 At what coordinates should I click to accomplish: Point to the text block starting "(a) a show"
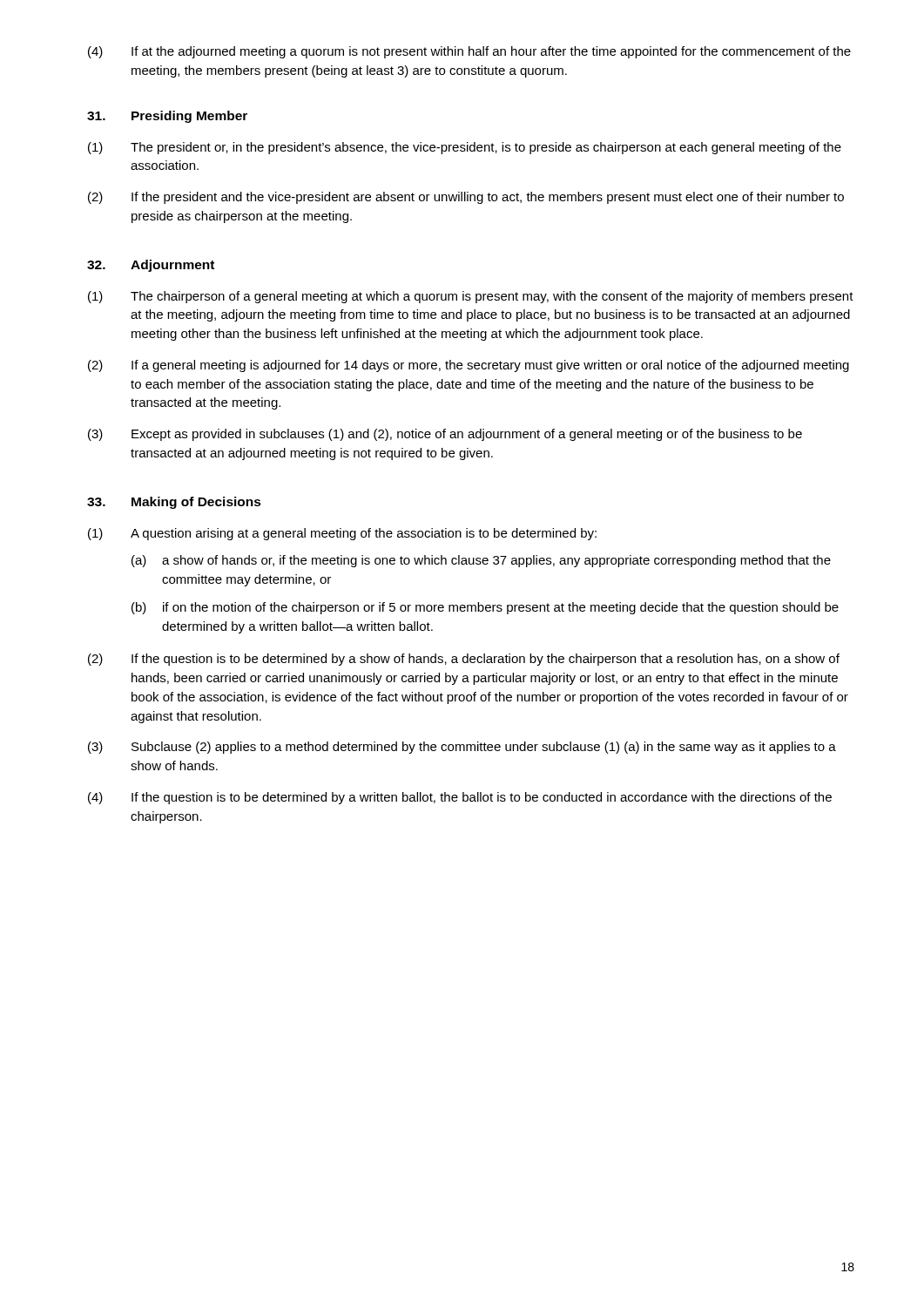pos(492,570)
